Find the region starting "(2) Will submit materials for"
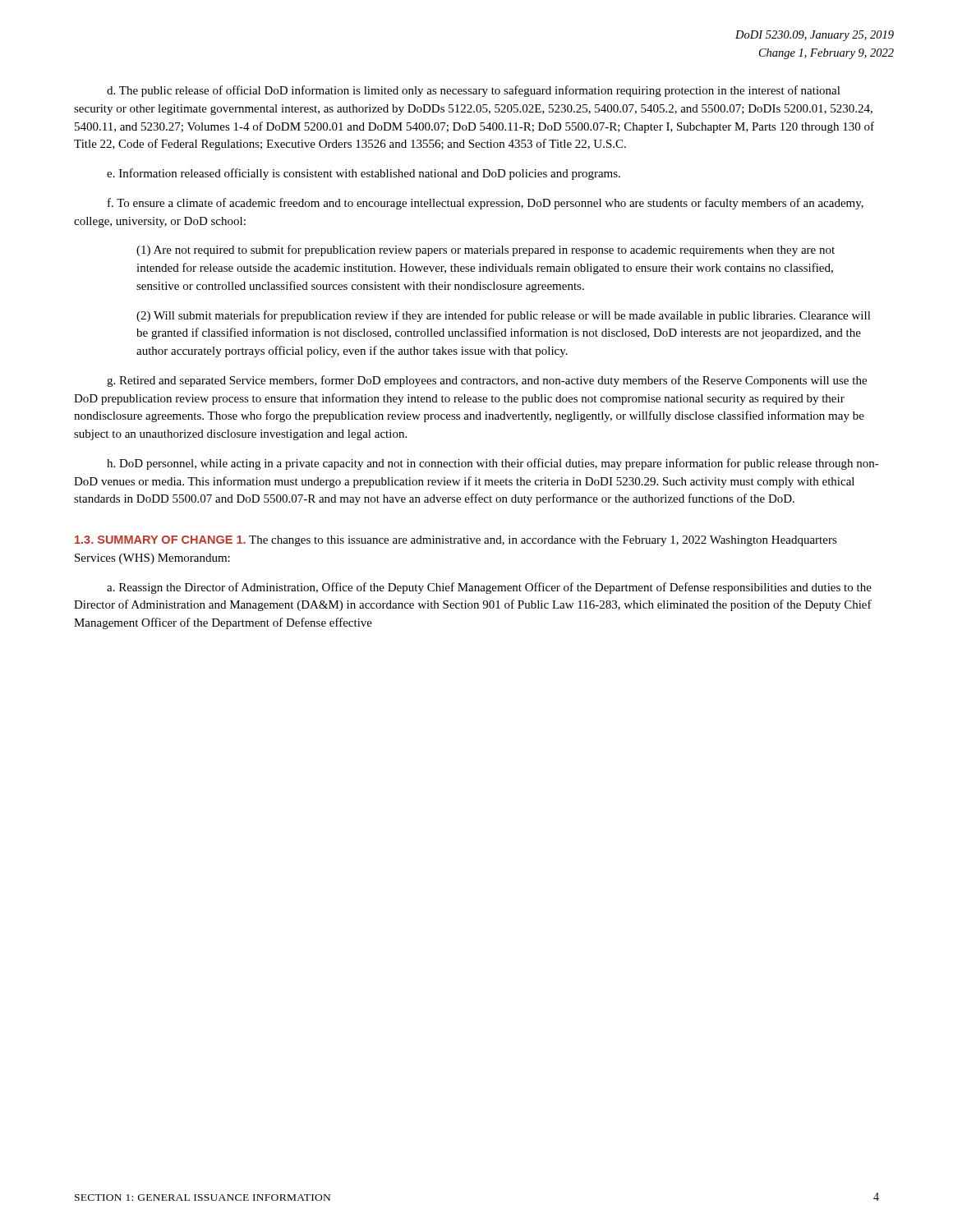 pos(508,334)
